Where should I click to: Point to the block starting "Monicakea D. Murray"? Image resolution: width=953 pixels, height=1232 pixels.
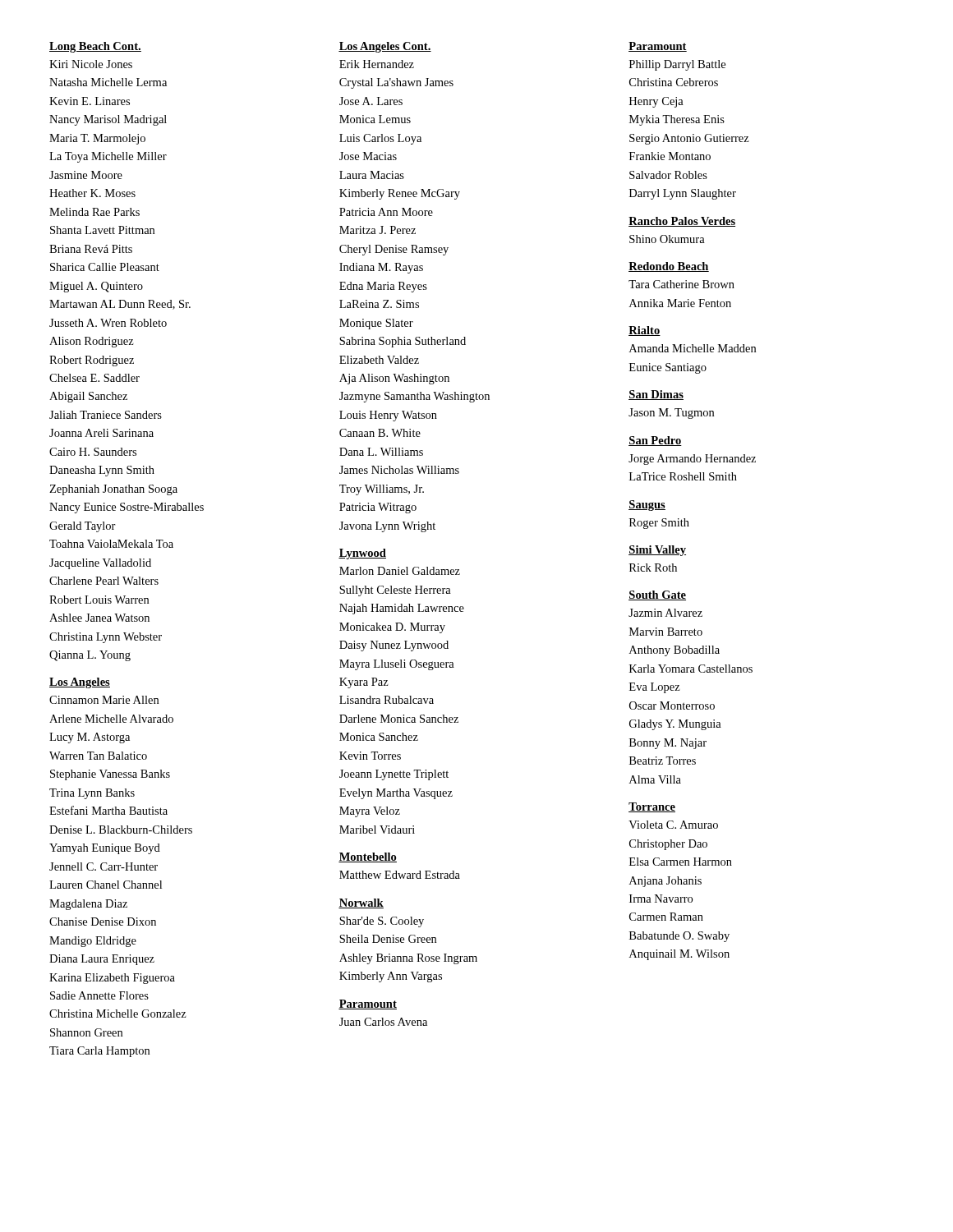(392, 628)
